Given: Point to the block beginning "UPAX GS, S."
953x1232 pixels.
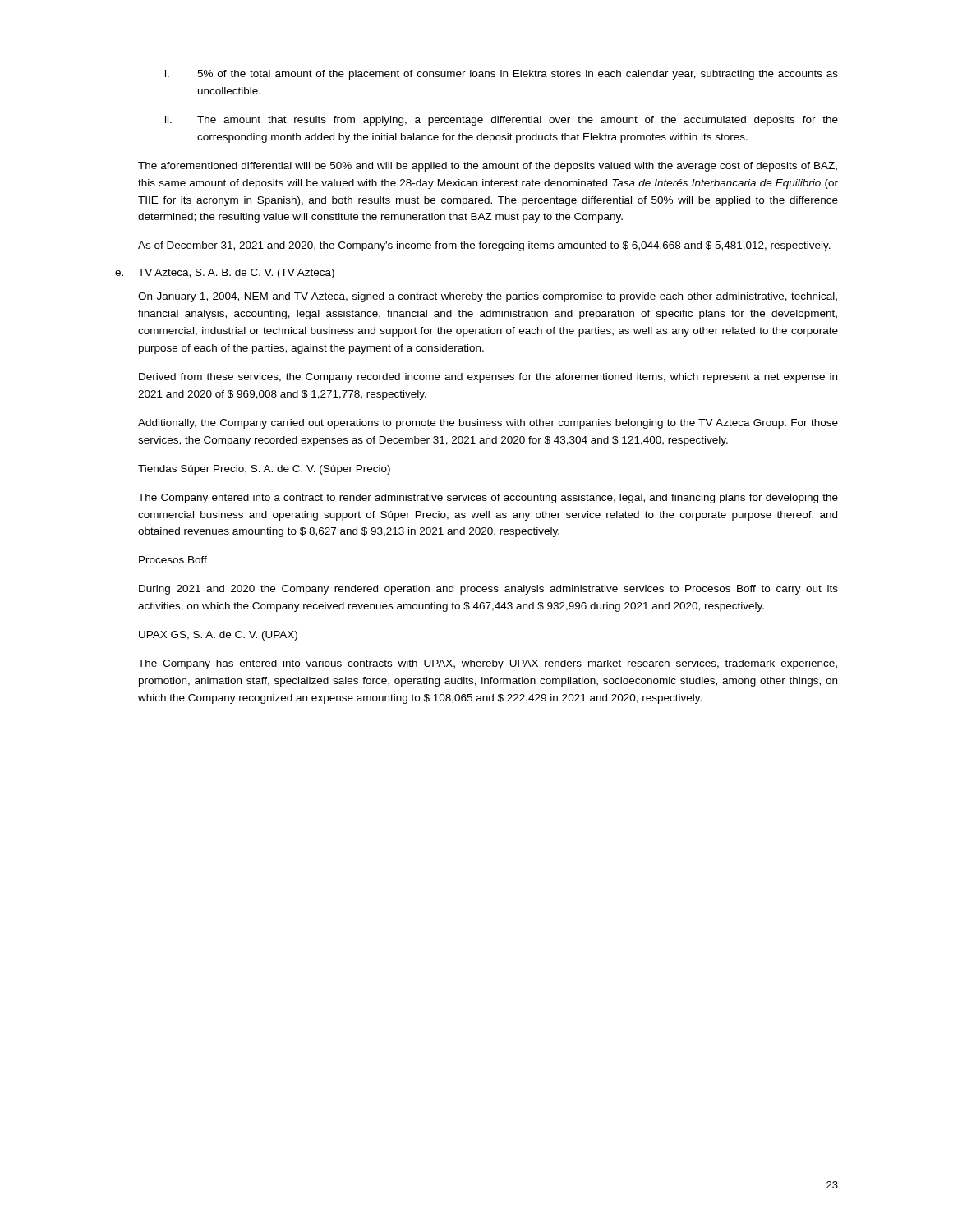Looking at the screenshot, I should click(218, 635).
